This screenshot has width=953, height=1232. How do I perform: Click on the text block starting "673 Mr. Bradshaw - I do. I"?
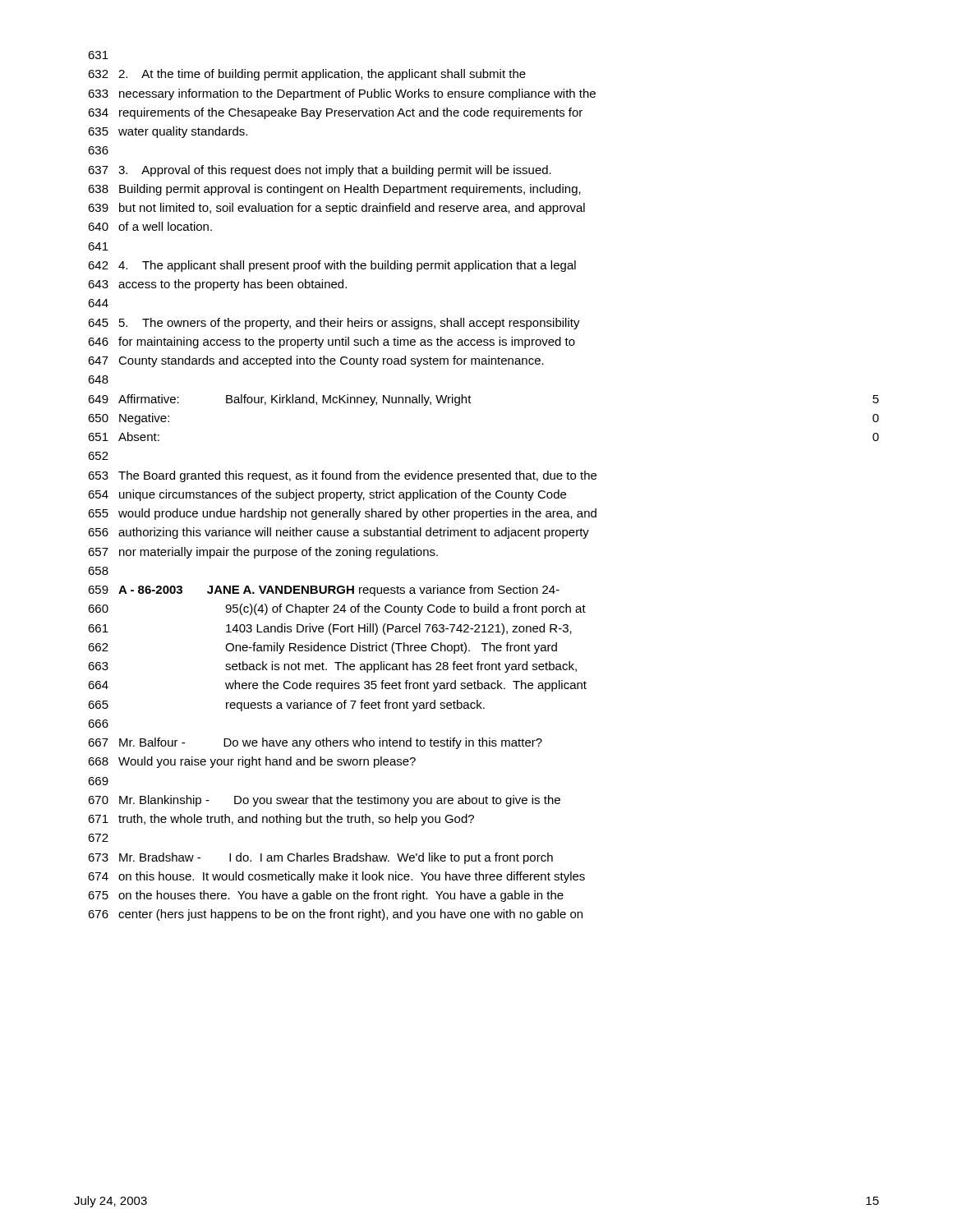[476, 885]
